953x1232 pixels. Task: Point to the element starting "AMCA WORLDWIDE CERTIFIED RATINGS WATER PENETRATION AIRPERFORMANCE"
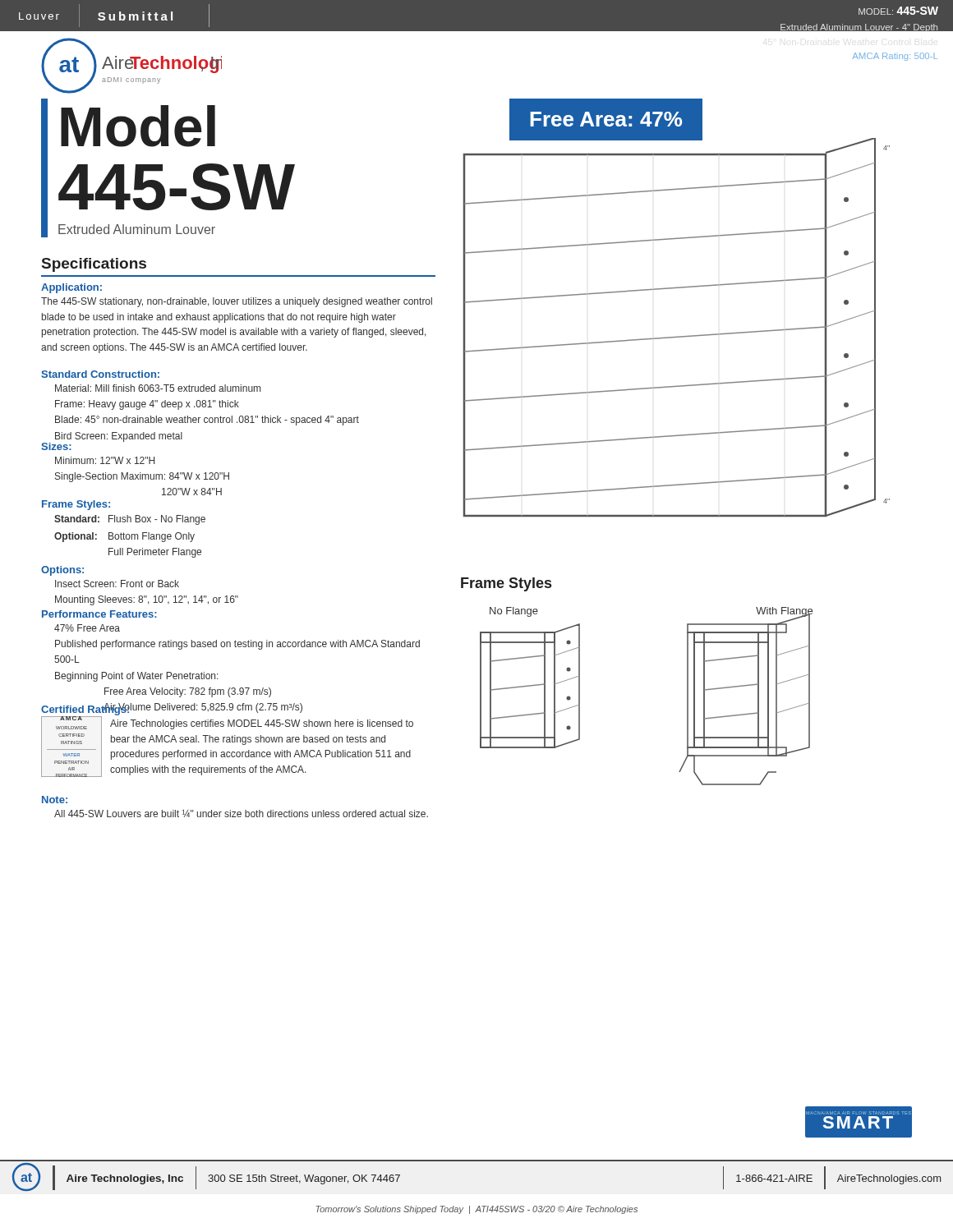[238, 747]
